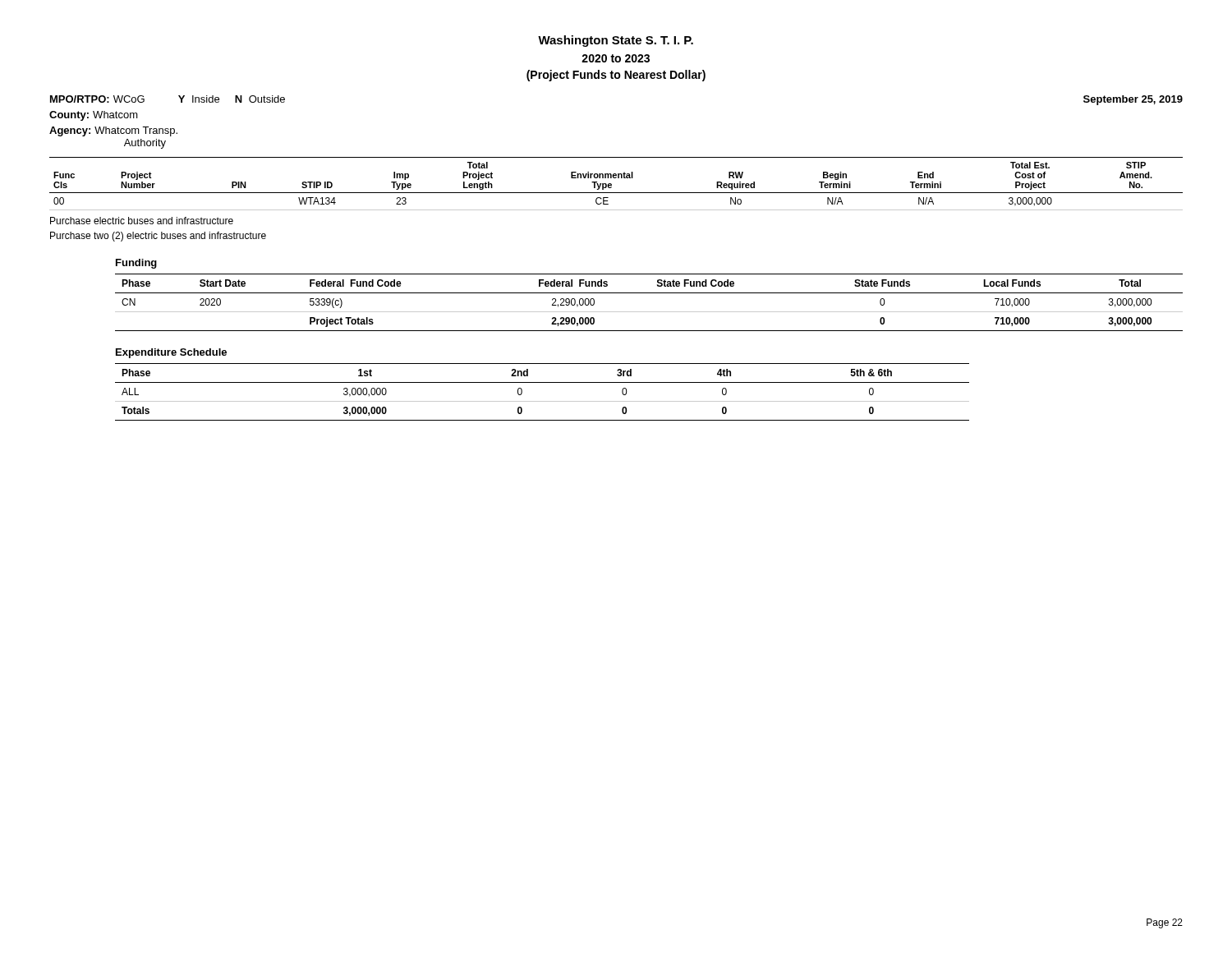The height and width of the screenshot is (953, 1232).
Task: Locate the text "2020 to 2023"
Action: [616, 58]
